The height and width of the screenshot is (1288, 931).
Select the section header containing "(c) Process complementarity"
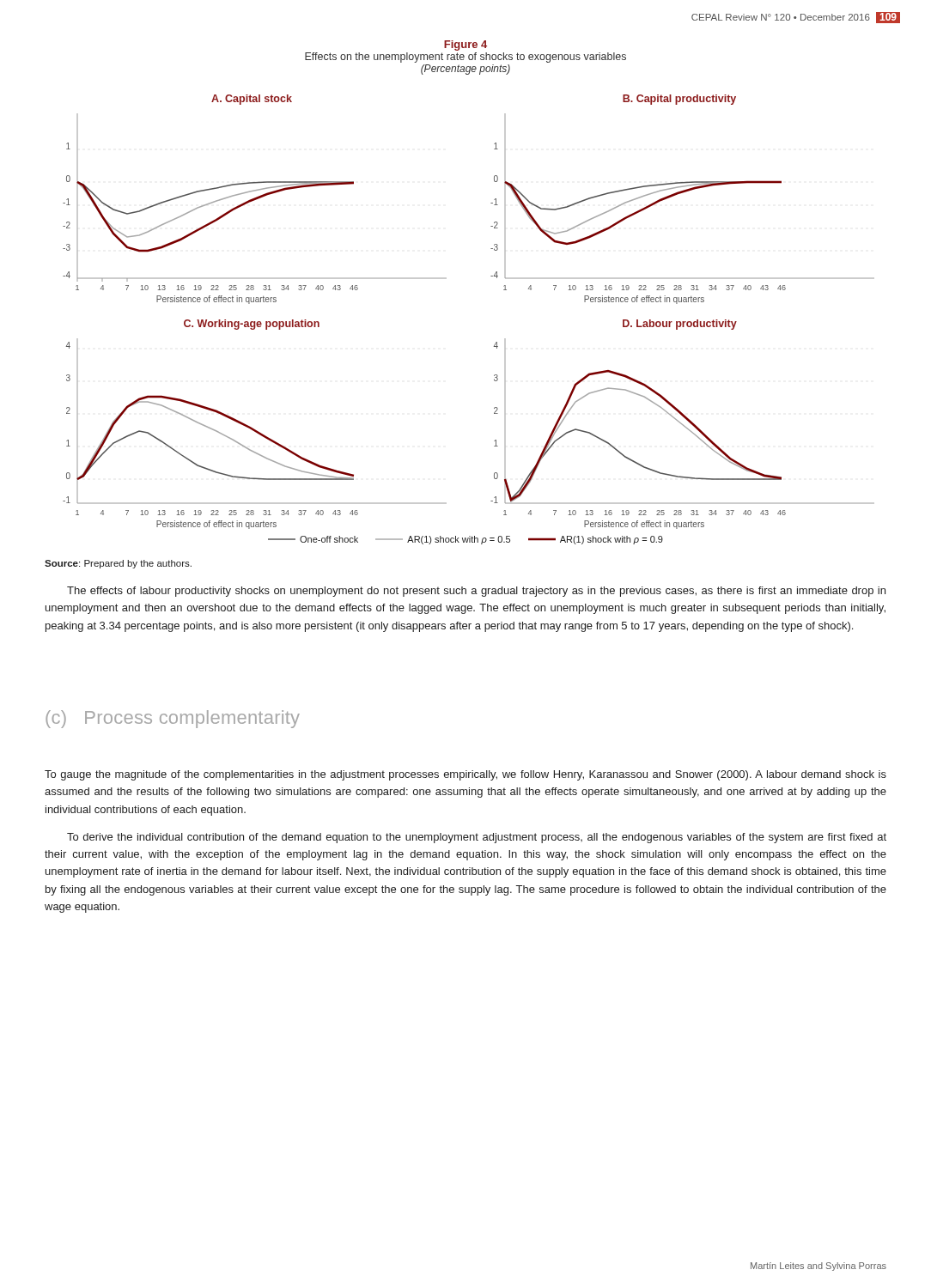click(x=172, y=717)
